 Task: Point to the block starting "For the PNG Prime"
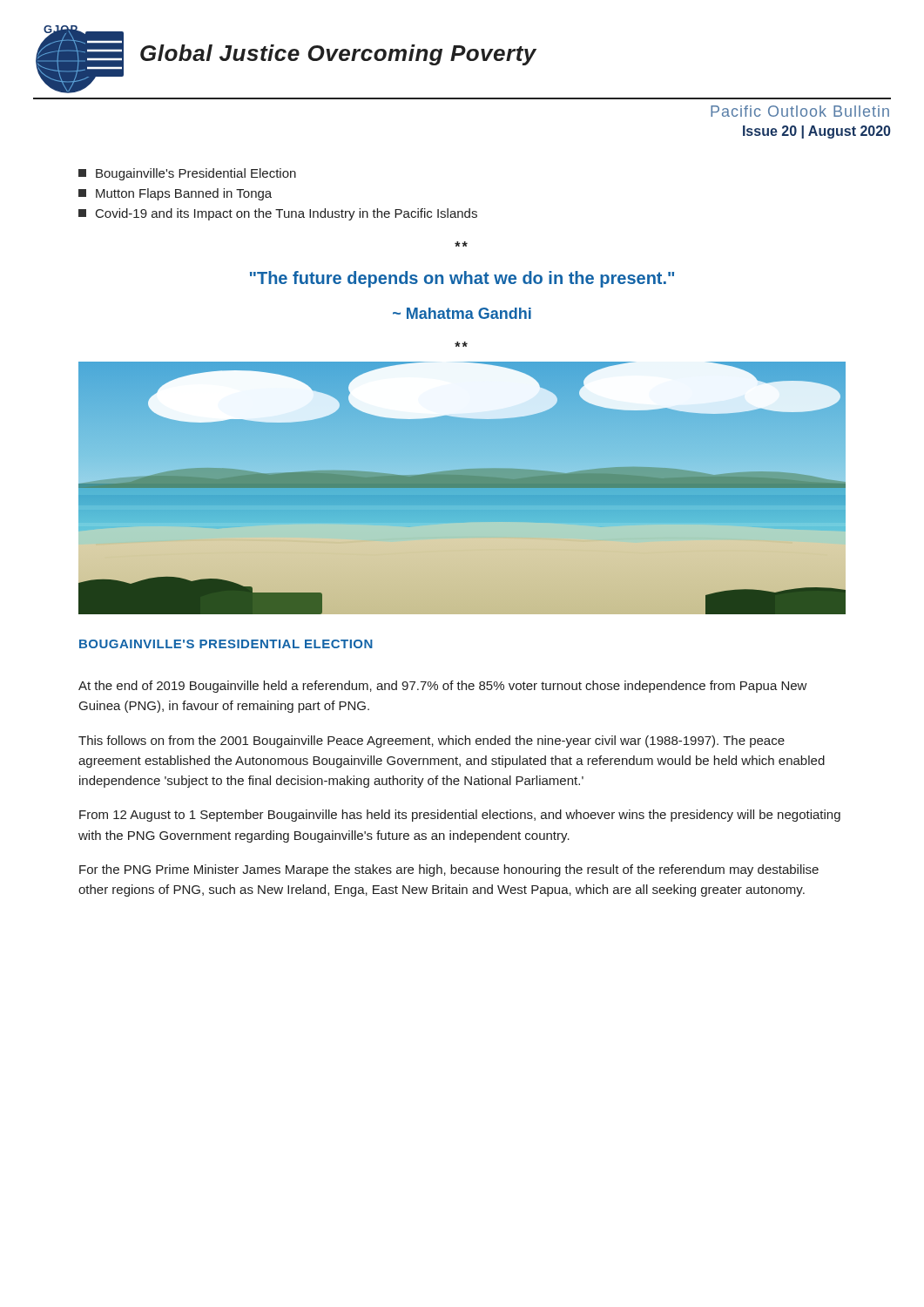click(449, 879)
